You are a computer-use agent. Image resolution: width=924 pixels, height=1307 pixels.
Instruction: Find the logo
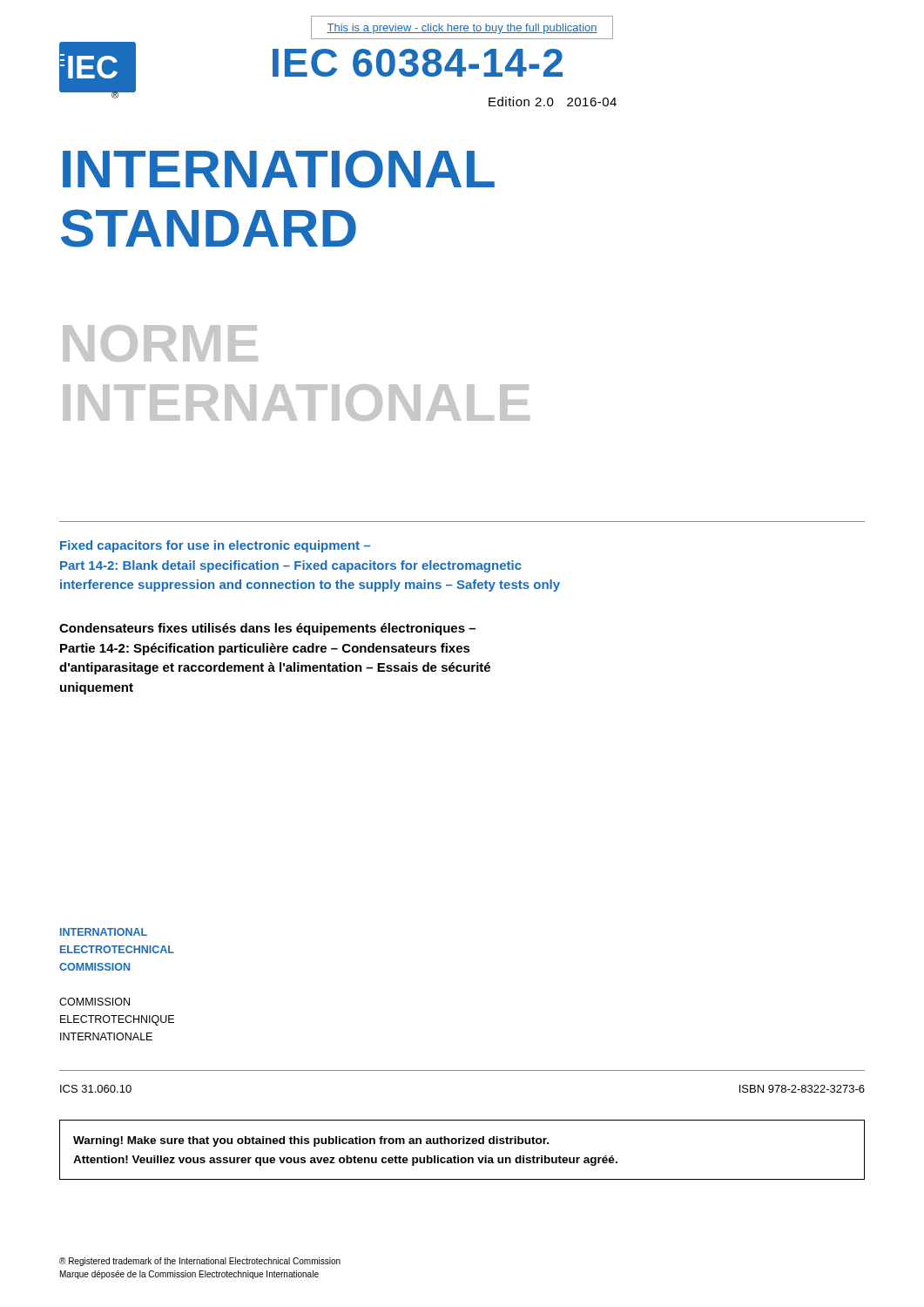click(98, 72)
